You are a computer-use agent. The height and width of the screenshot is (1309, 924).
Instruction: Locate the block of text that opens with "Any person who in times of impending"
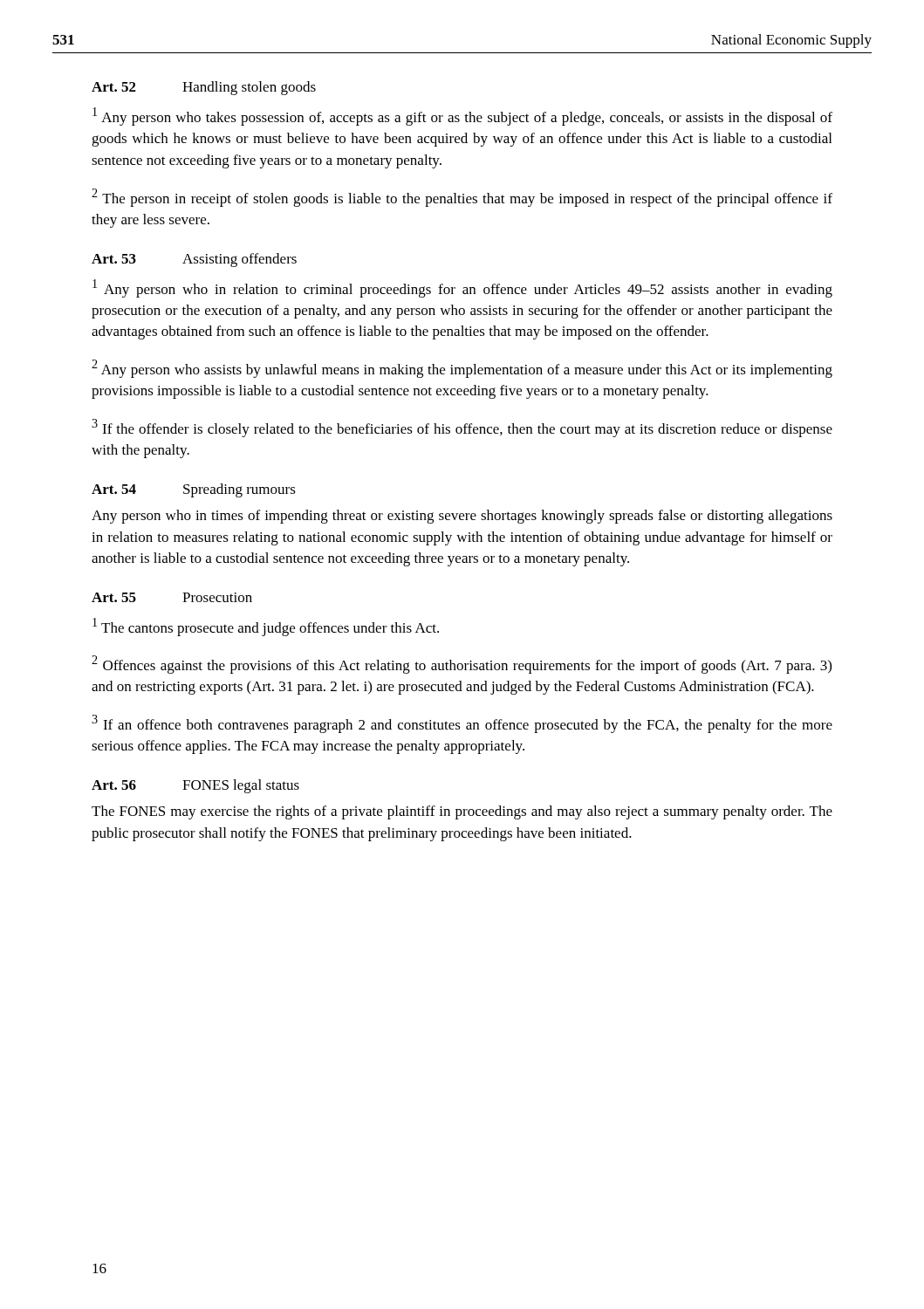[462, 537]
